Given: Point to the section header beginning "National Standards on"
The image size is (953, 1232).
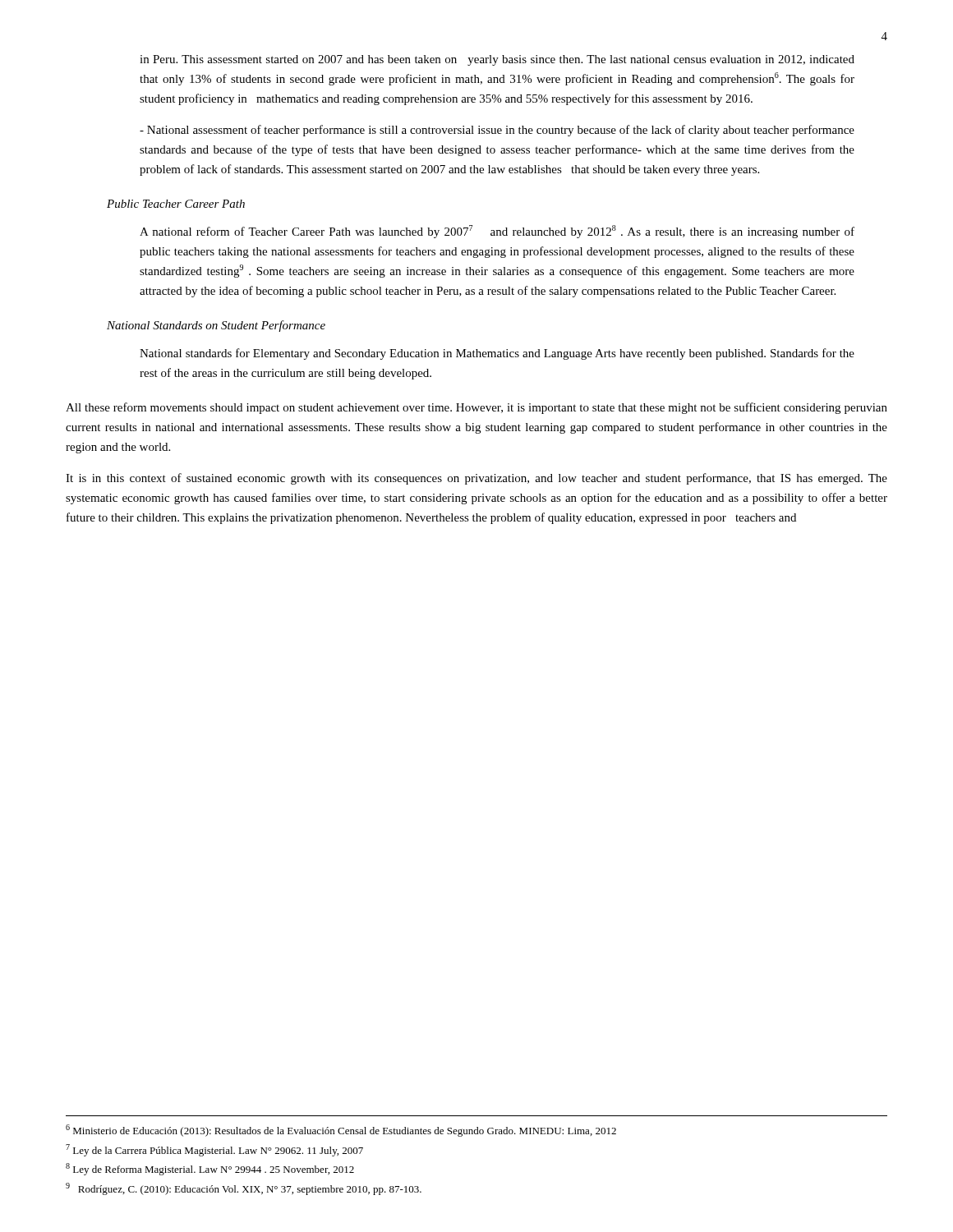Looking at the screenshot, I should pos(216,325).
